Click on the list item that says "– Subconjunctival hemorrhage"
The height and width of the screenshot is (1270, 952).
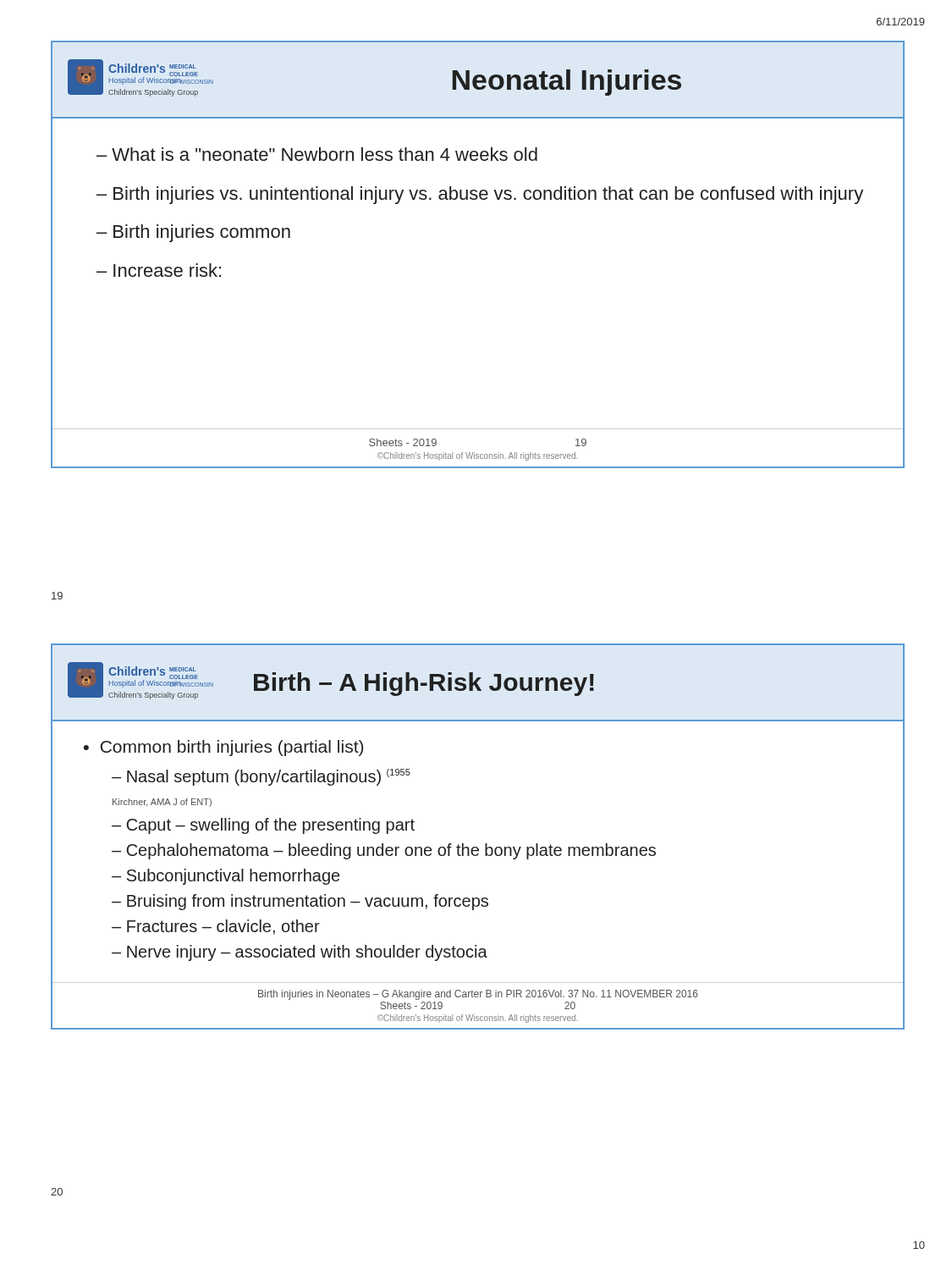coord(226,875)
